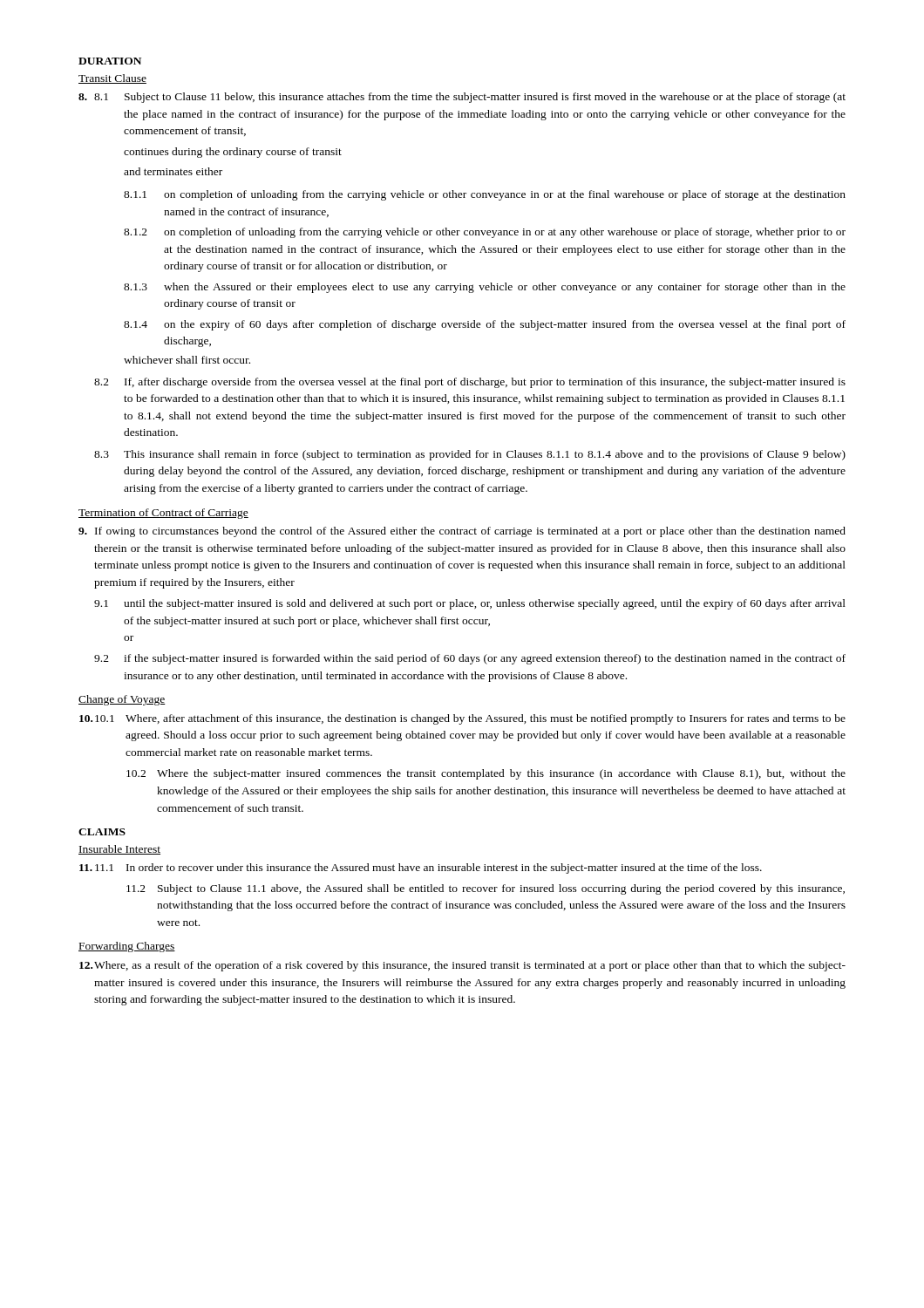
Task: Navigate to the text block starting "Change of Voyage"
Action: [x=122, y=699]
